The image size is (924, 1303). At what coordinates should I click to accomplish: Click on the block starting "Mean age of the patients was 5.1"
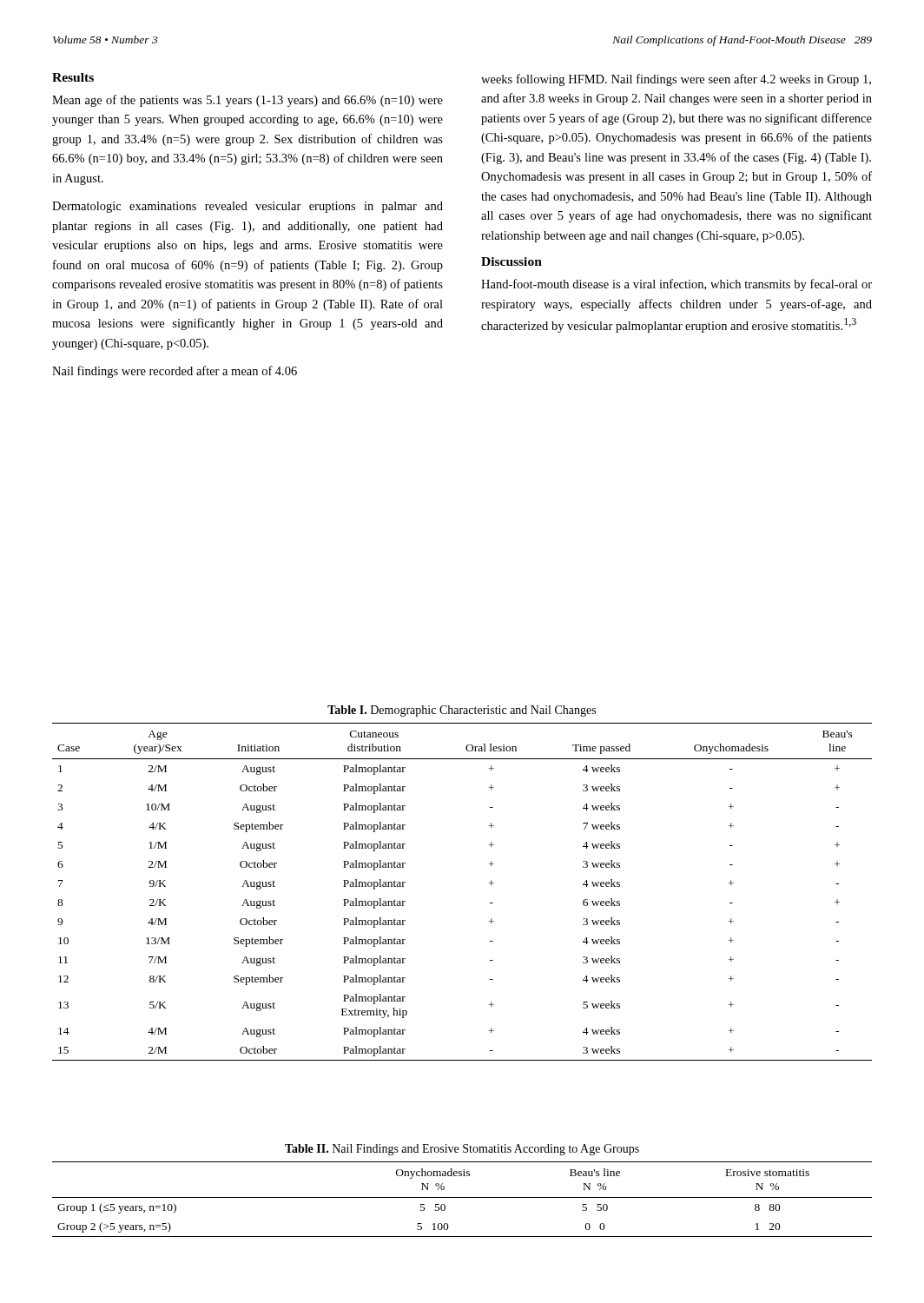pyautogui.click(x=247, y=139)
